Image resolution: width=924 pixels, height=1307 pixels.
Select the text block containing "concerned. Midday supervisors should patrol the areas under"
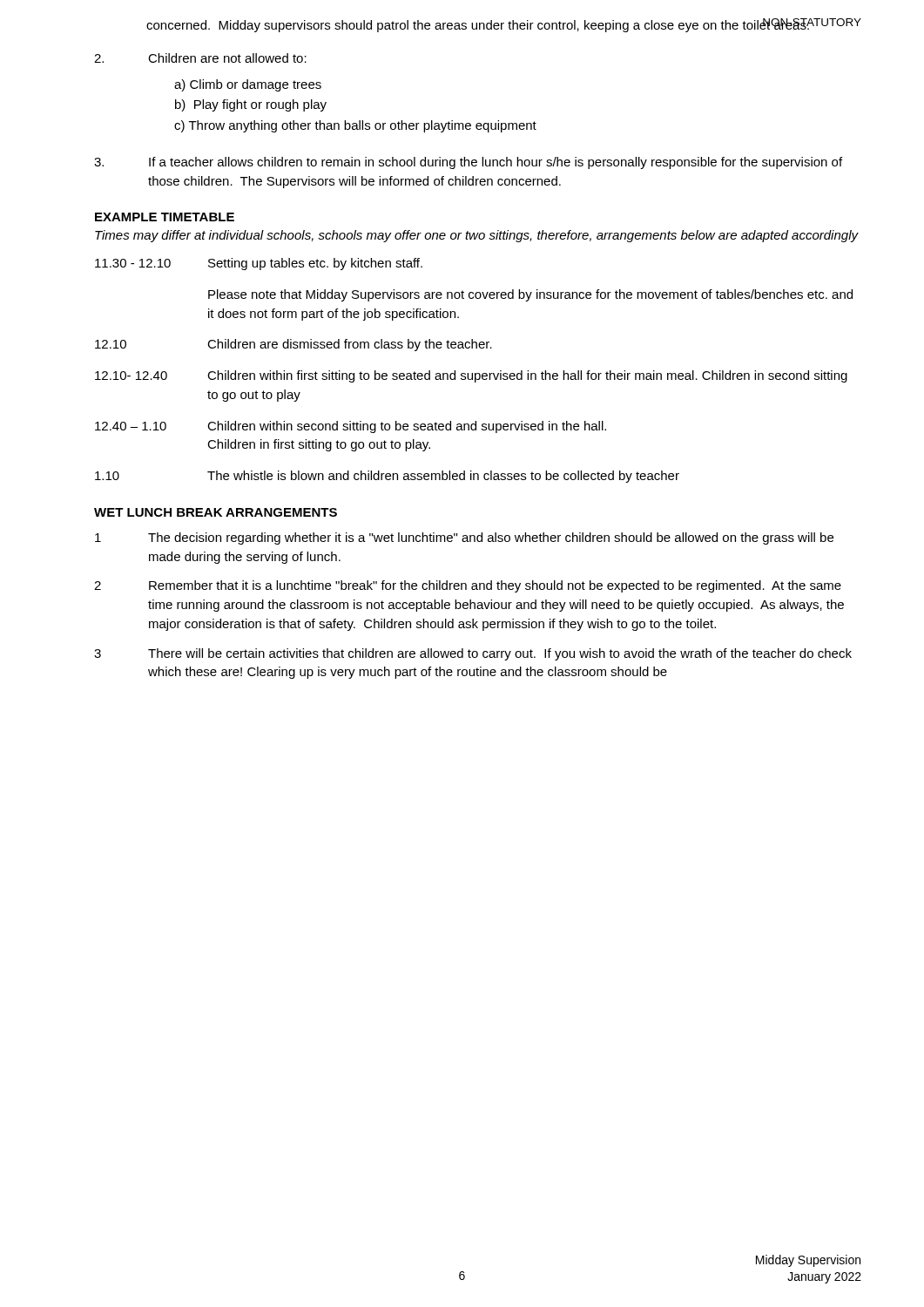[478, 25]
